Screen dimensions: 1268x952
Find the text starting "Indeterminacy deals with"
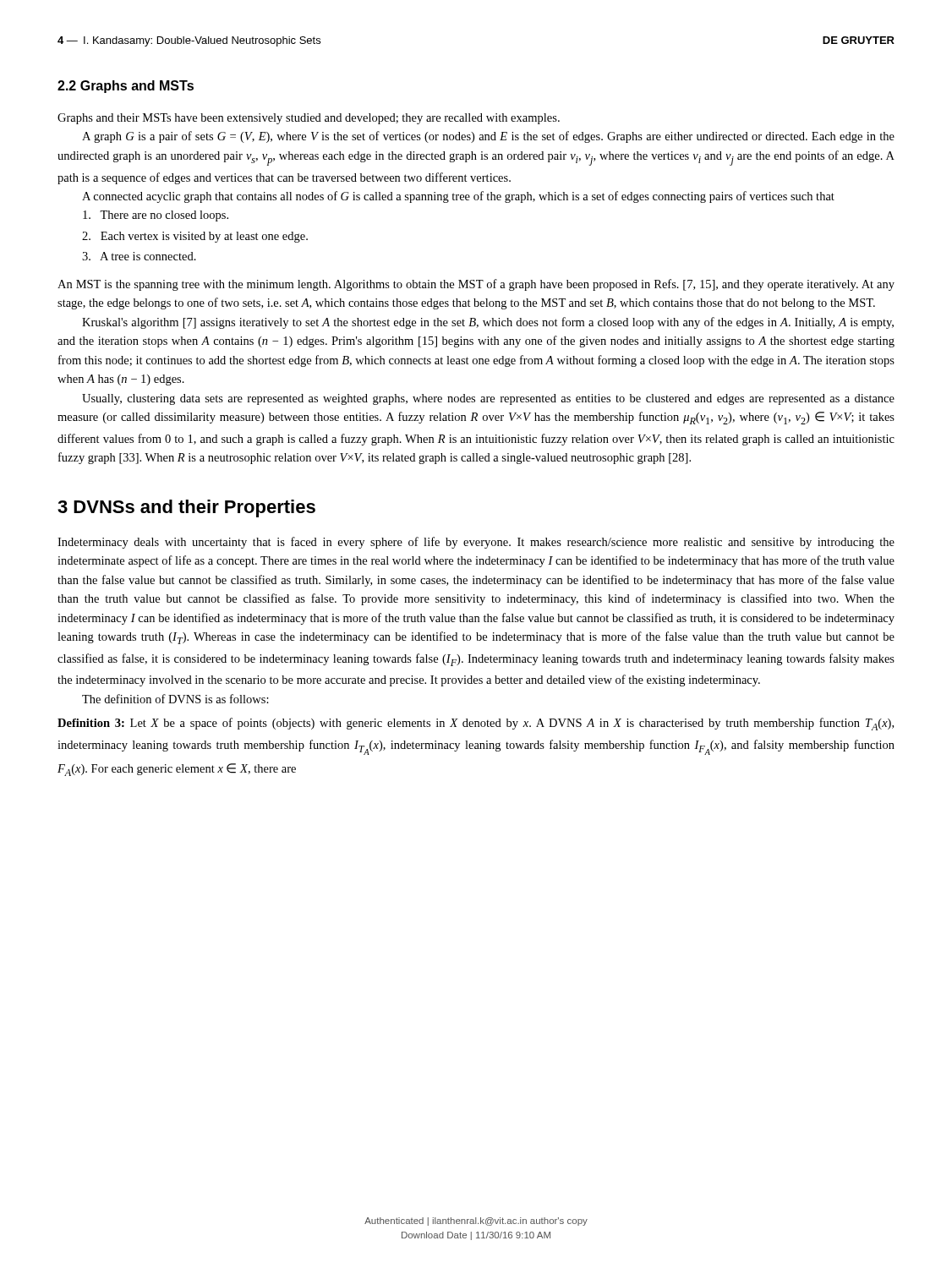pyautogui.click(x=476, y=620)
